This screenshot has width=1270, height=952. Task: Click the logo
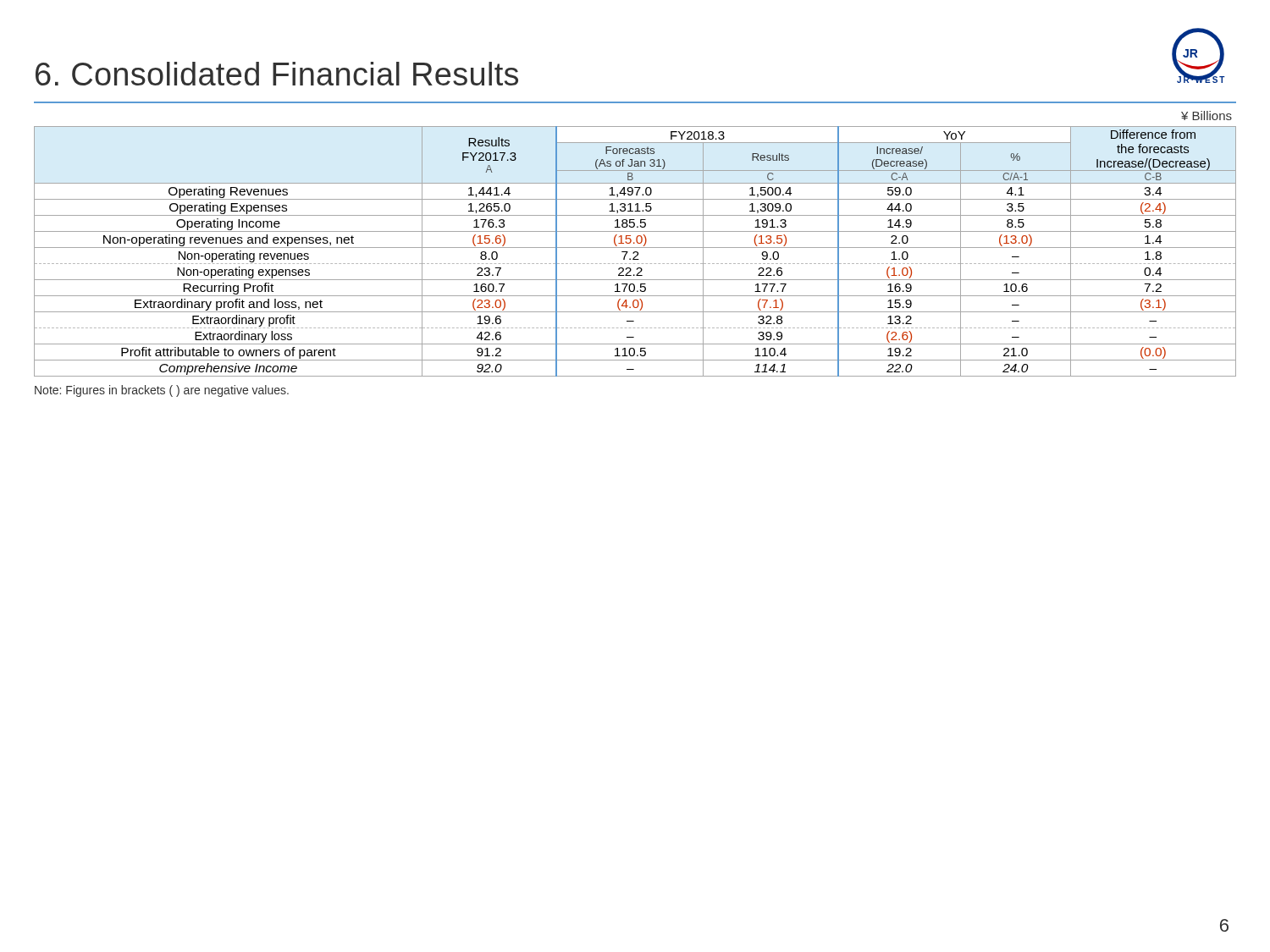(1198, 58)
